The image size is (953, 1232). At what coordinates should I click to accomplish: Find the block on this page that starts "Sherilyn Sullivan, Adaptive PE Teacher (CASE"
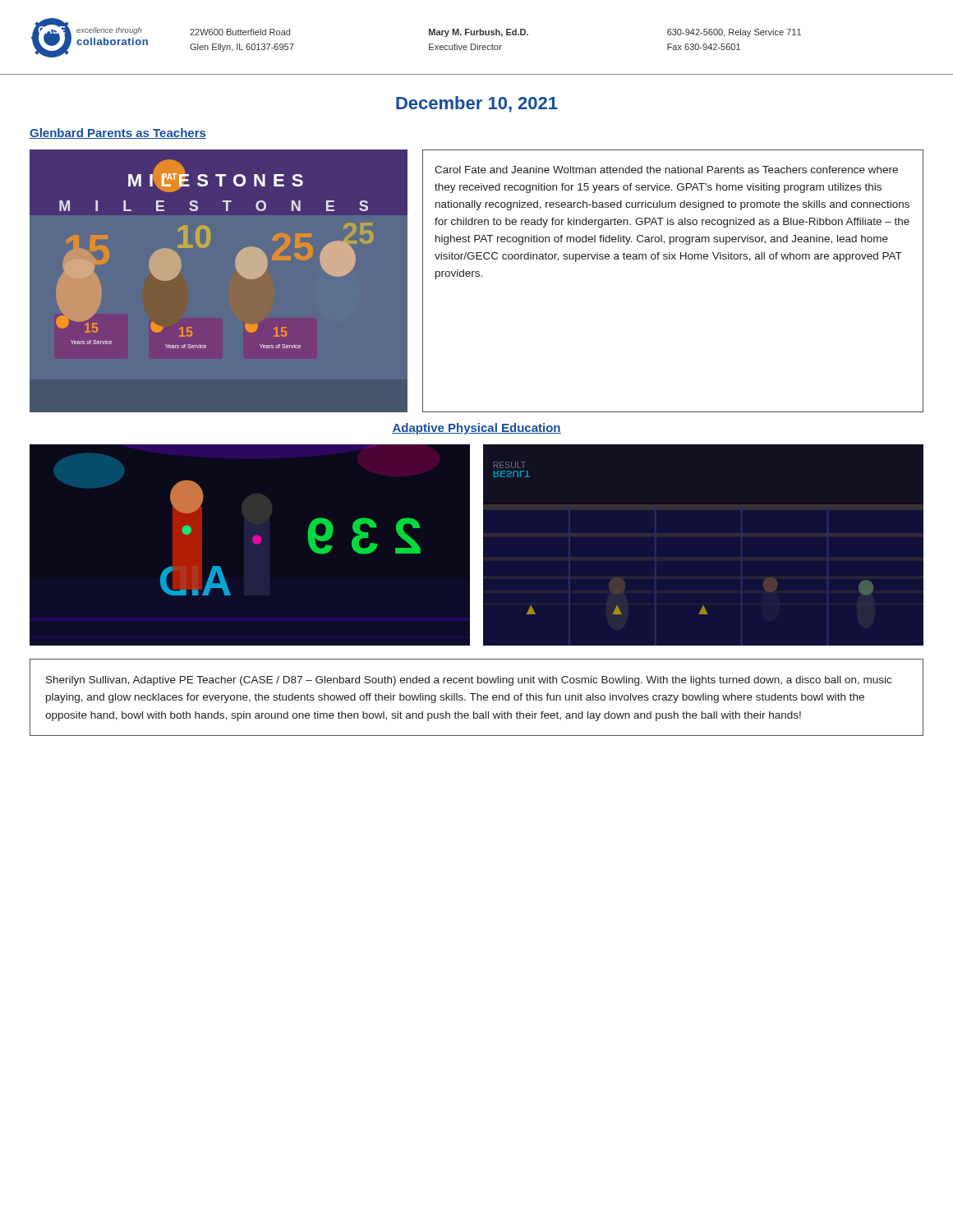[469, 697]
